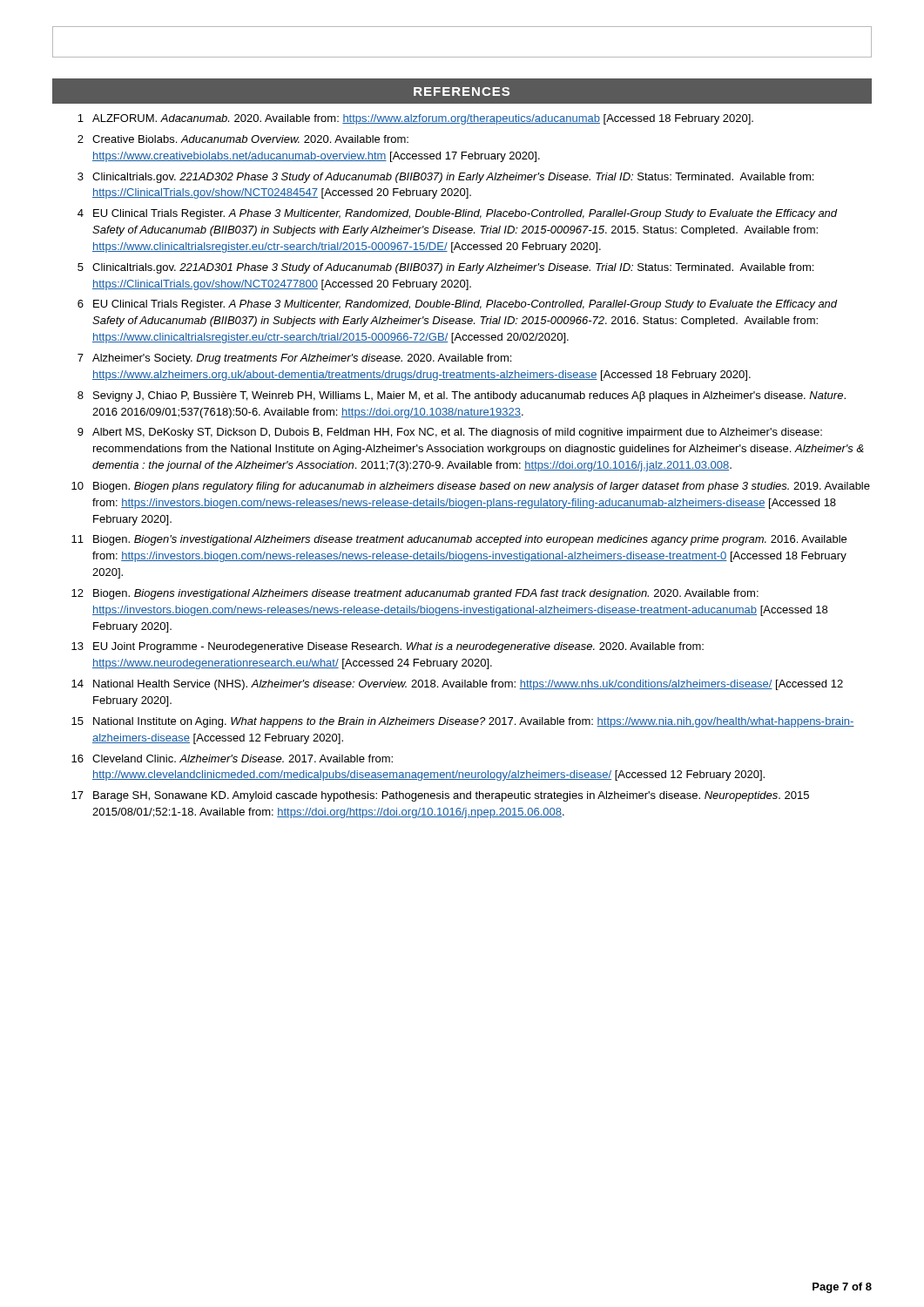924x1307 pixels.
Task: Navigate to the text block starting "9 Albert MS, DeKosky ST, Dickson D, Dubois"
Action: click(462, 449)
